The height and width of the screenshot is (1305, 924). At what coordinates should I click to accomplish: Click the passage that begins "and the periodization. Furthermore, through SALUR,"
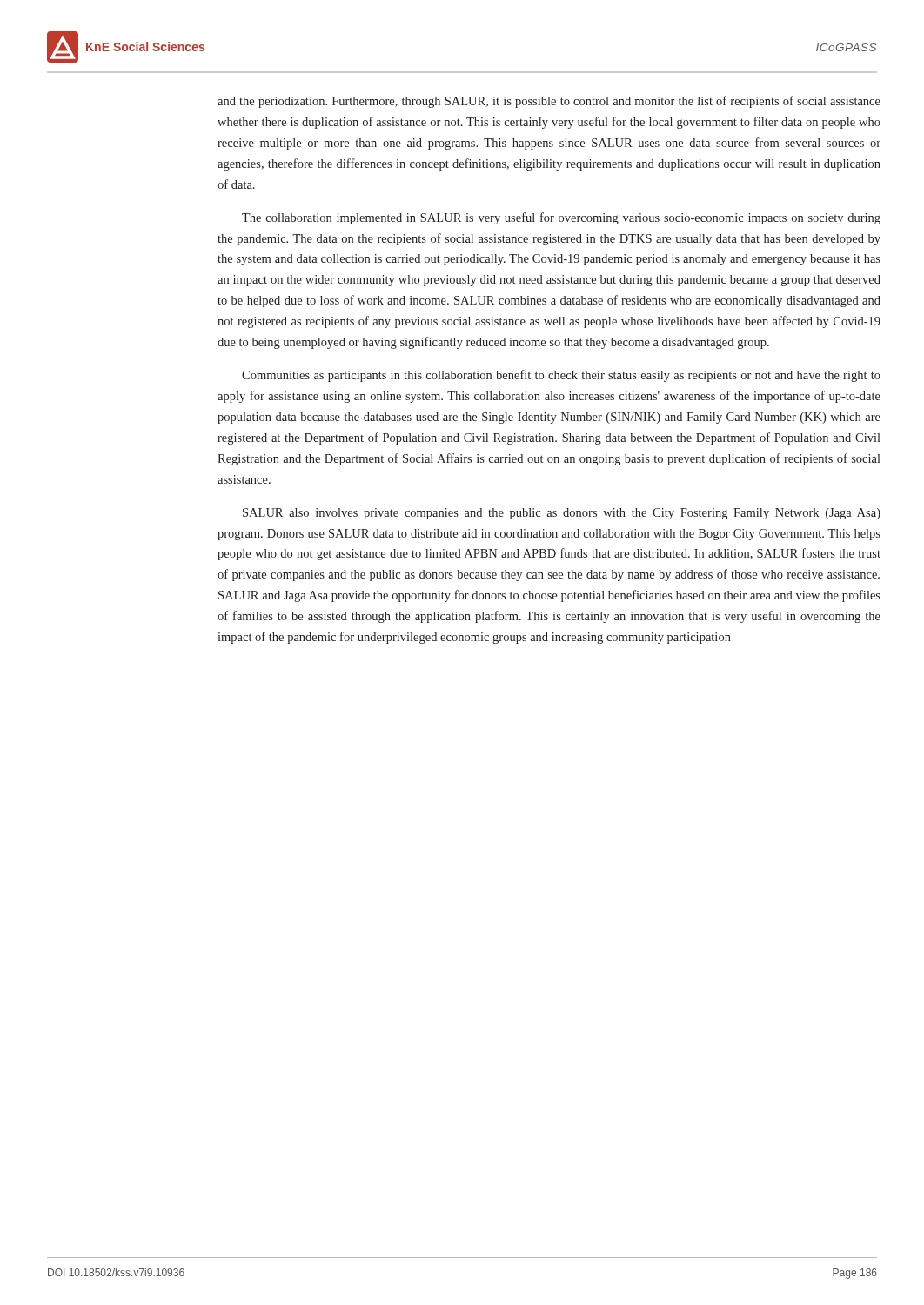pos(549,143)
